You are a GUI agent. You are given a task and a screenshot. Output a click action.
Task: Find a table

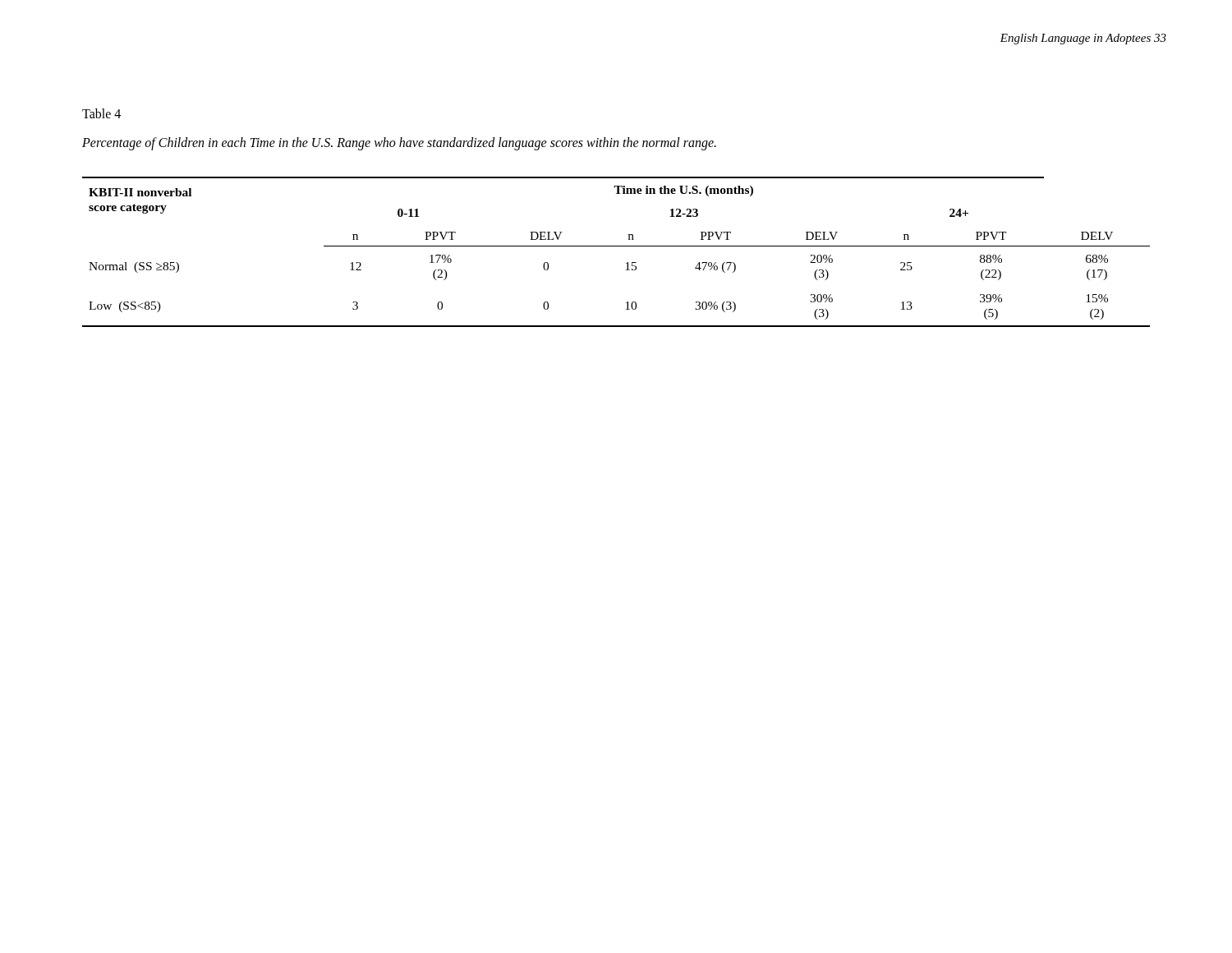click(616, 252)
